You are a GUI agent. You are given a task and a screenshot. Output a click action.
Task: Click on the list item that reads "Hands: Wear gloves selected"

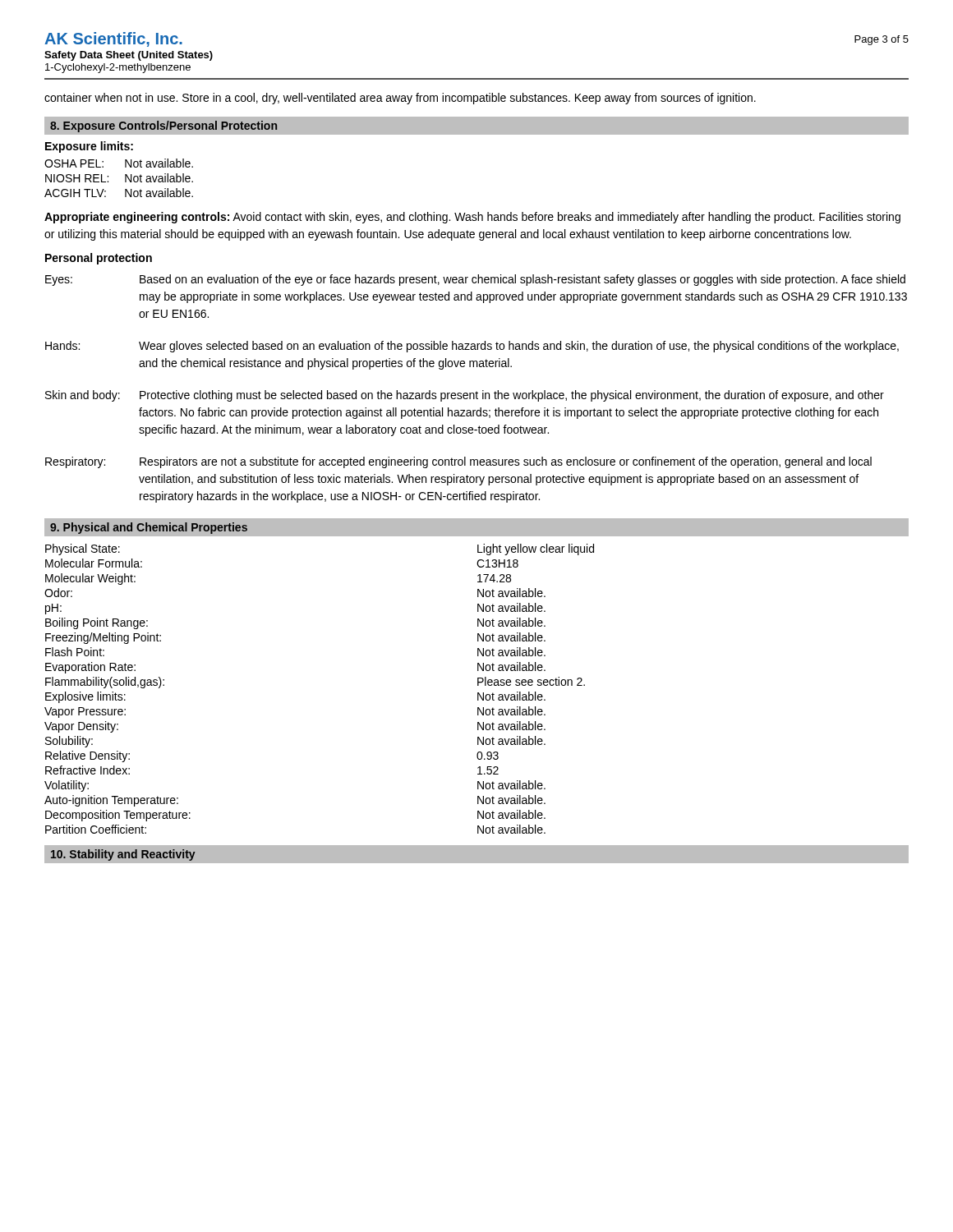click(x=476, y=356)
